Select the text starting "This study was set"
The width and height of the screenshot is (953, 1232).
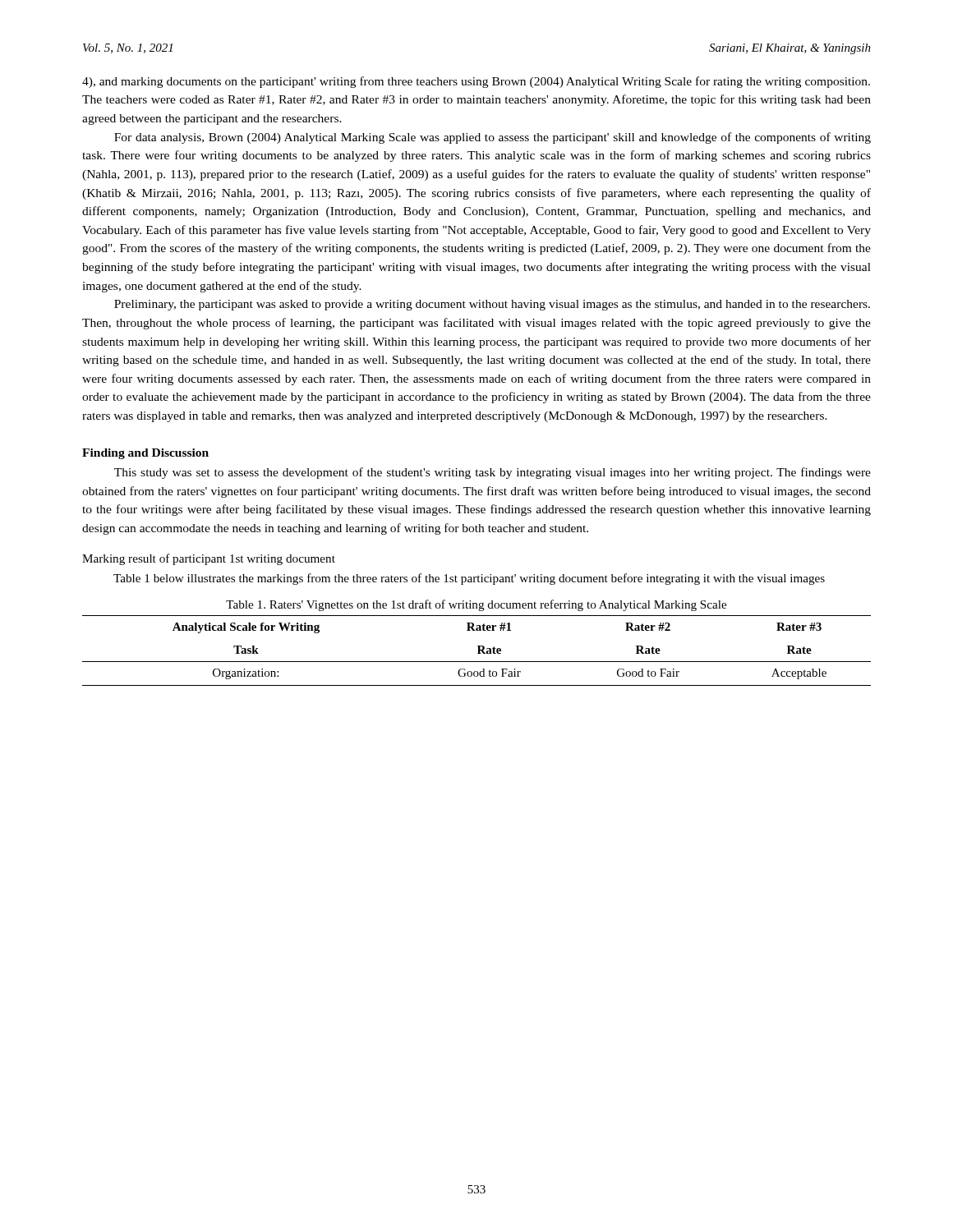476,500
